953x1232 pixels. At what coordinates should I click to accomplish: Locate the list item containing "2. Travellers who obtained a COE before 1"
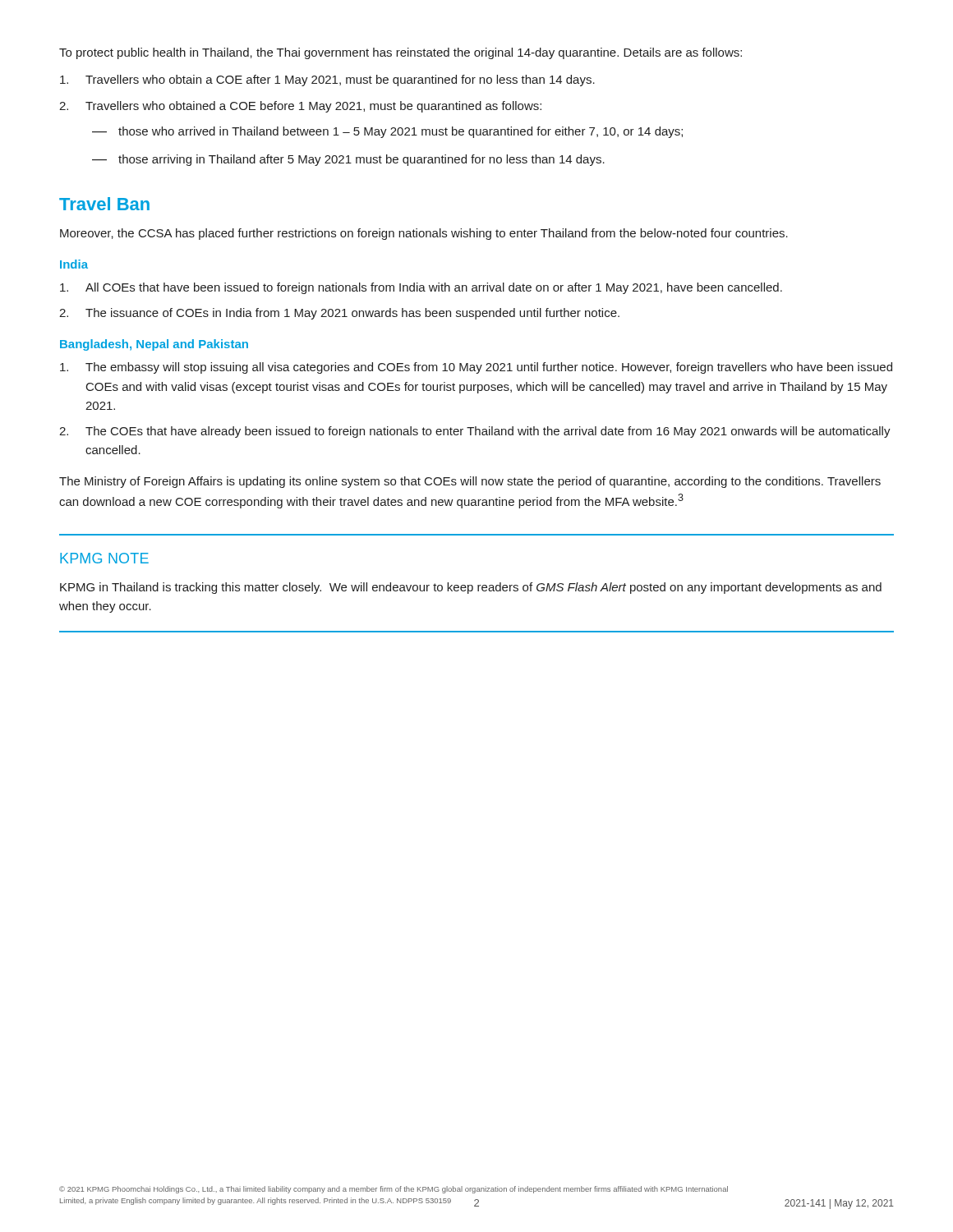(476, 105)
